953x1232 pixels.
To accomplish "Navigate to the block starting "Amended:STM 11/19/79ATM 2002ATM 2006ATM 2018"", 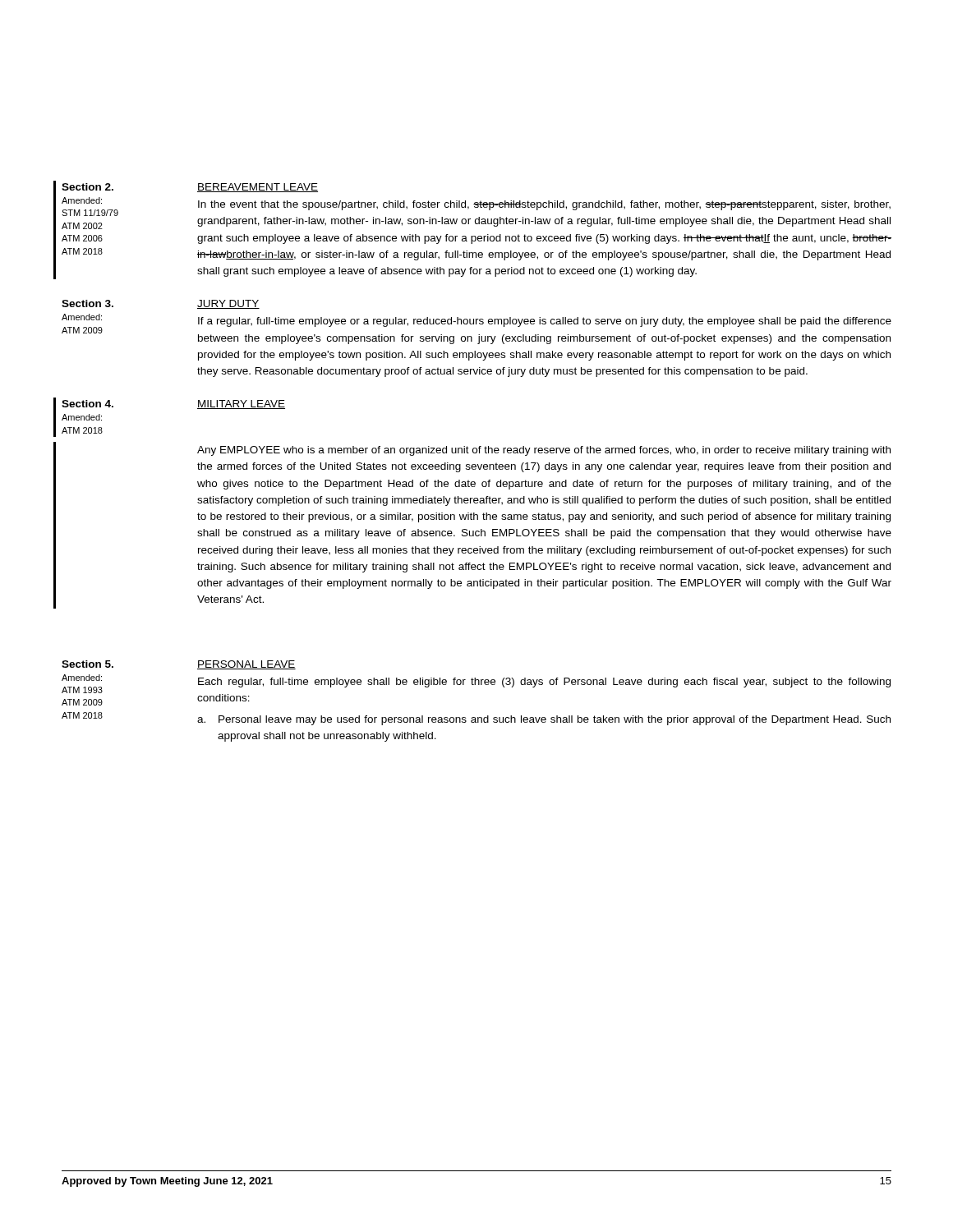I will pyautogui.click(x=90, y=226).
